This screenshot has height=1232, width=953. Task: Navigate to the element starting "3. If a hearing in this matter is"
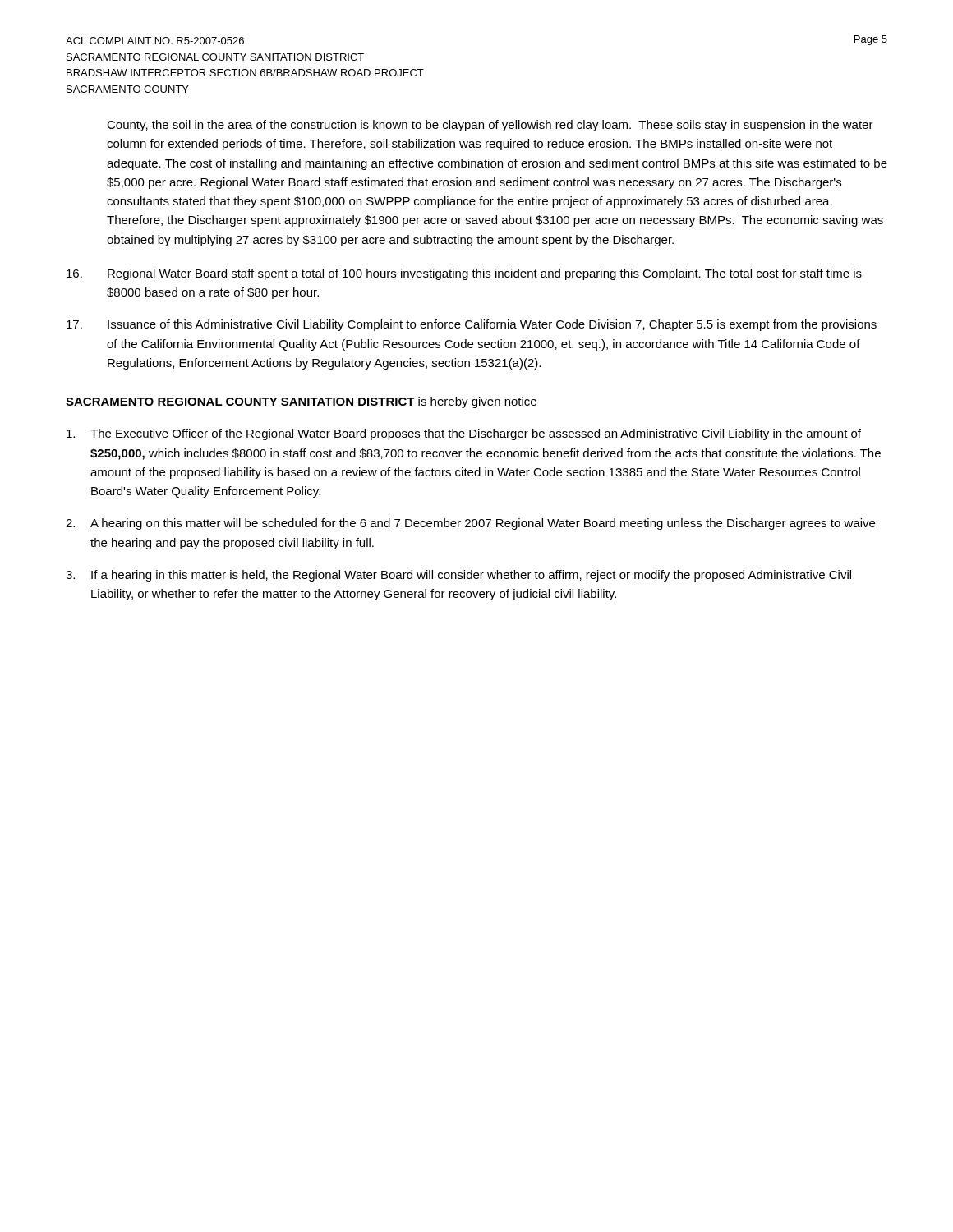tap(476, 584)
